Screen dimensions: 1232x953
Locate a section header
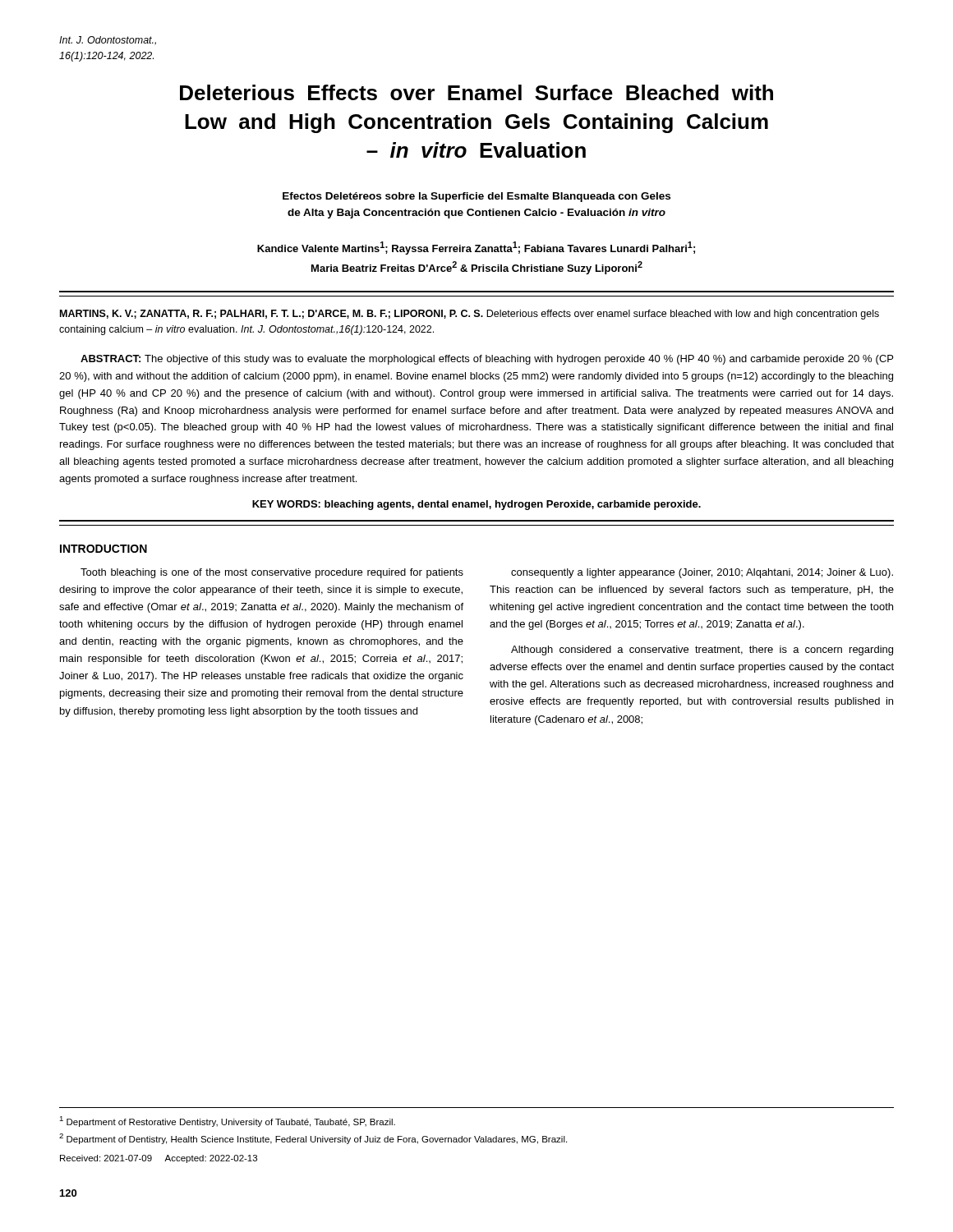point(103,549)
